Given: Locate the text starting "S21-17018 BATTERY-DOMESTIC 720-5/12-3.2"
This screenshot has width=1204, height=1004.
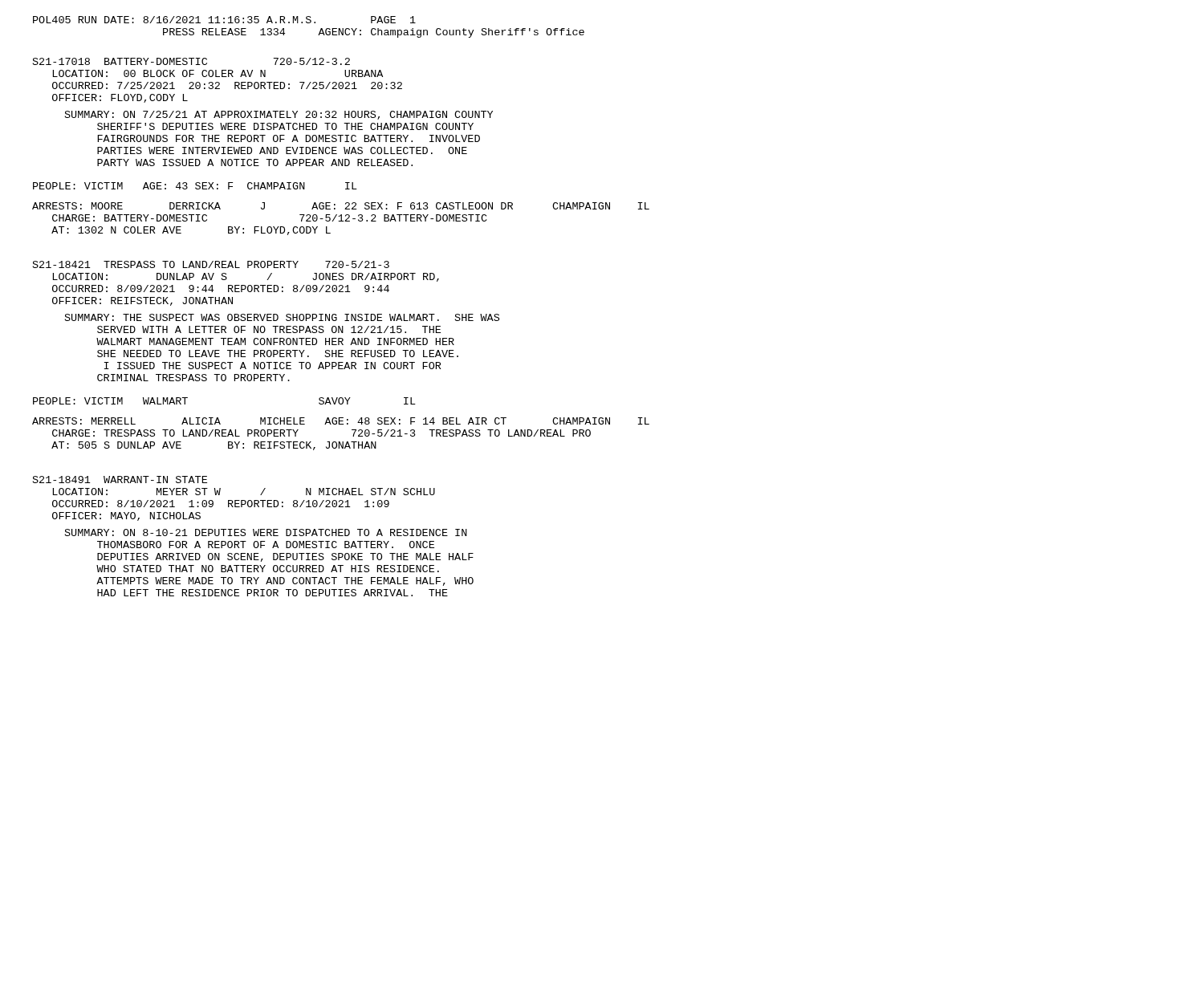Looking at the screenshot, I should tap(217, 80).
